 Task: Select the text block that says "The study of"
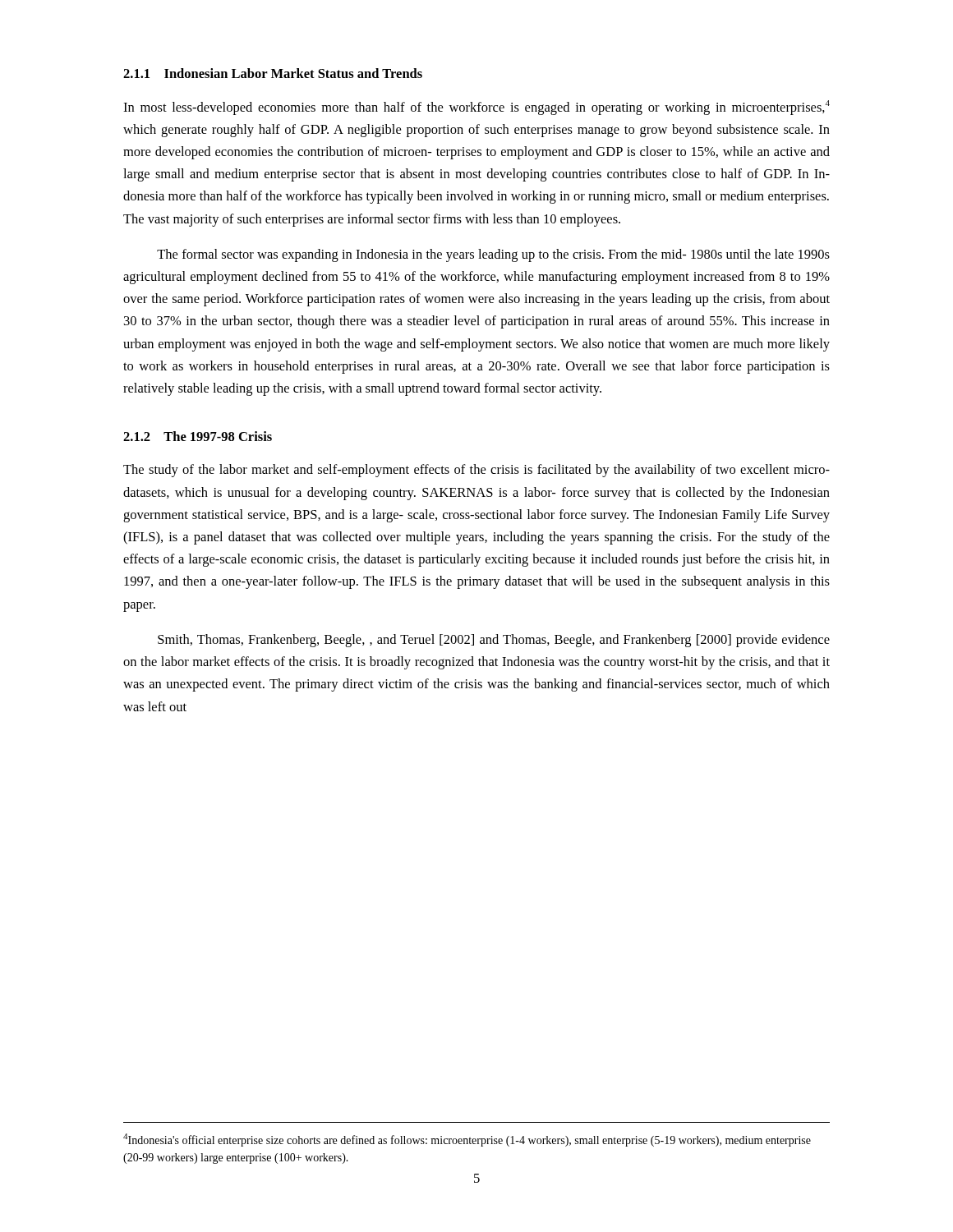pyautogui.click(x=476, y=537)
